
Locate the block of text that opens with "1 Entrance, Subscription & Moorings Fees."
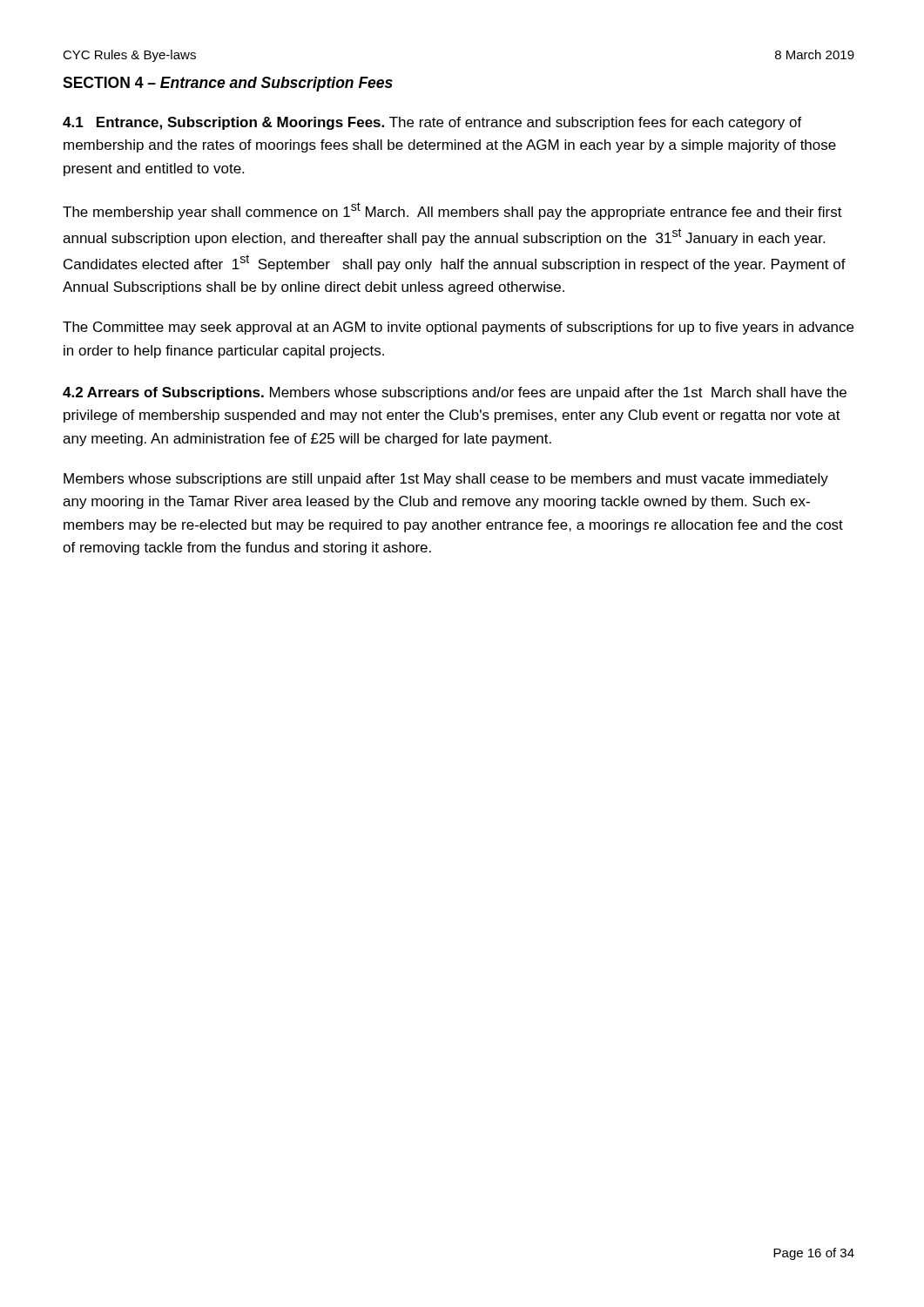459,237
